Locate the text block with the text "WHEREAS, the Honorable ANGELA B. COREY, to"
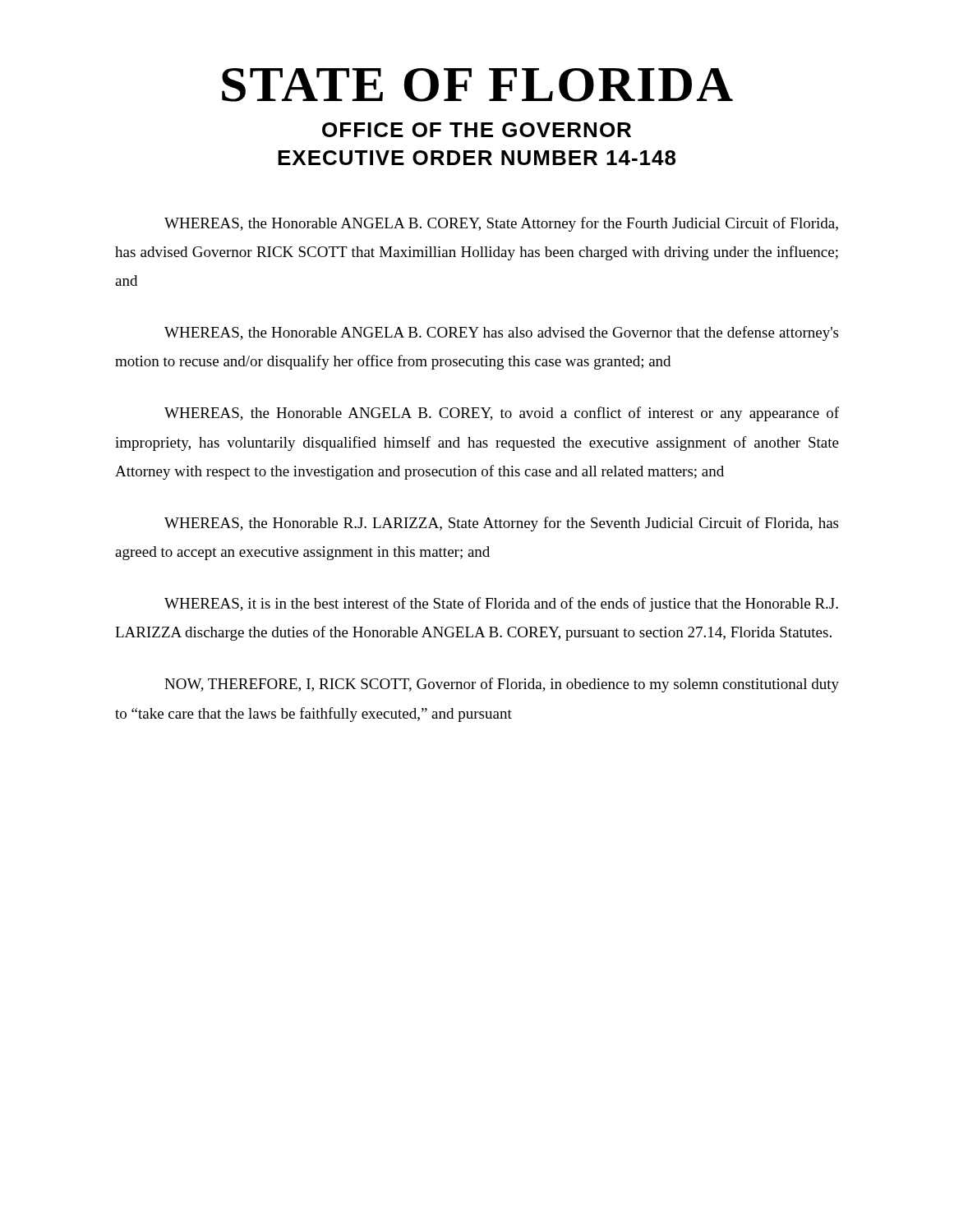 [x=477, y=442]
